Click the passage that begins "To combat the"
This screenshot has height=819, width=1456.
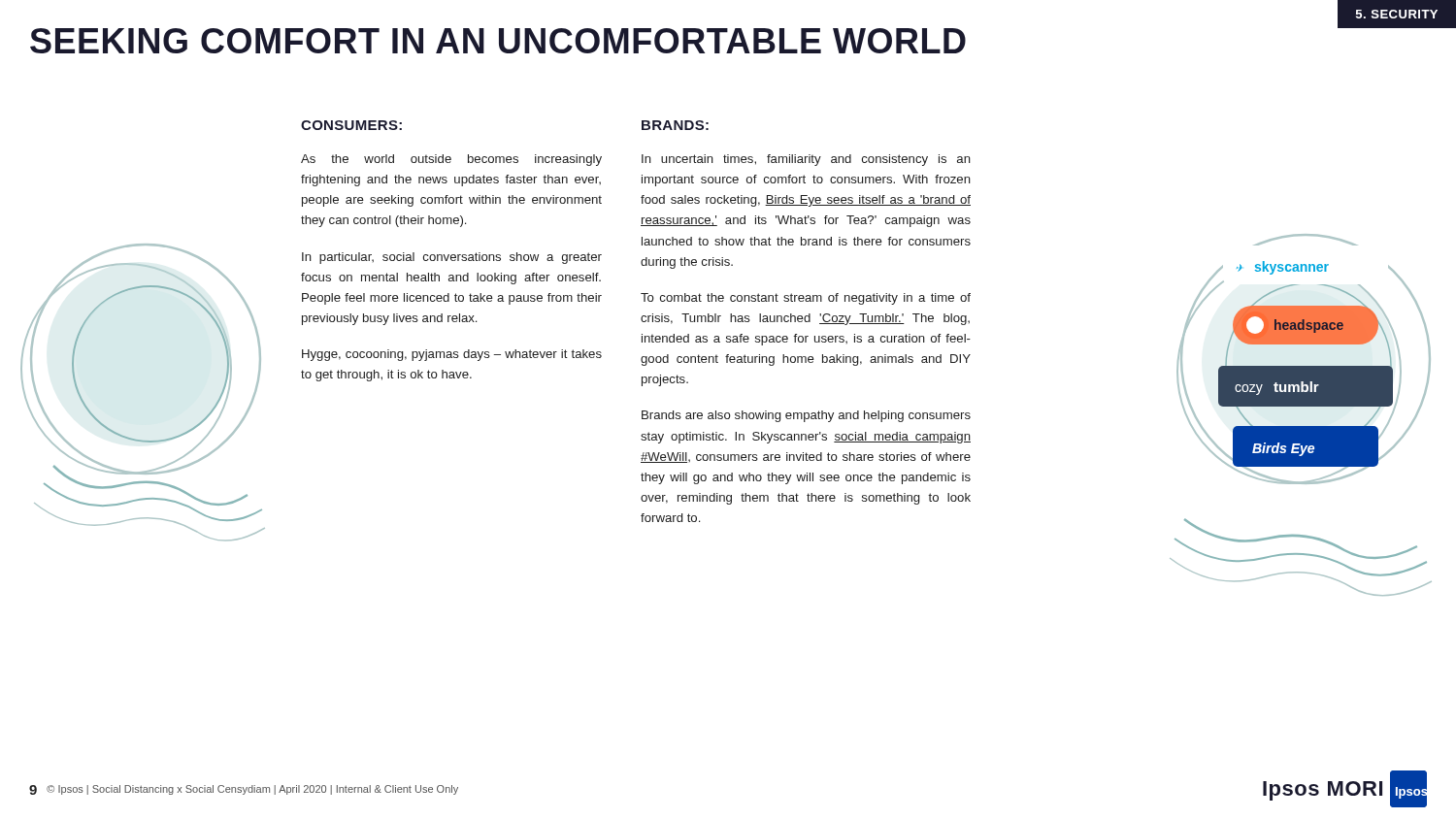coord(806,338)
